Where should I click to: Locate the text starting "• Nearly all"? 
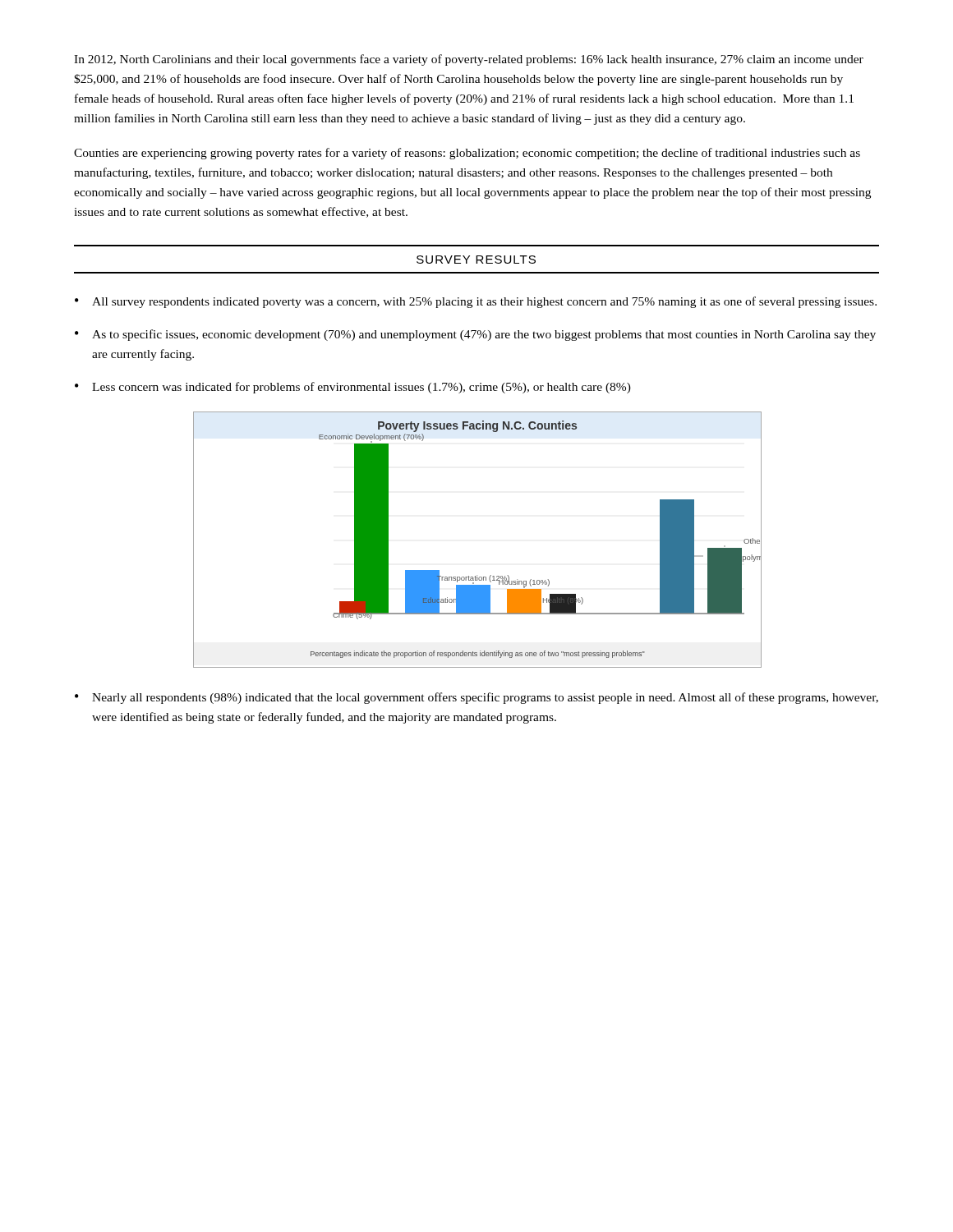[x=476, y=707]
